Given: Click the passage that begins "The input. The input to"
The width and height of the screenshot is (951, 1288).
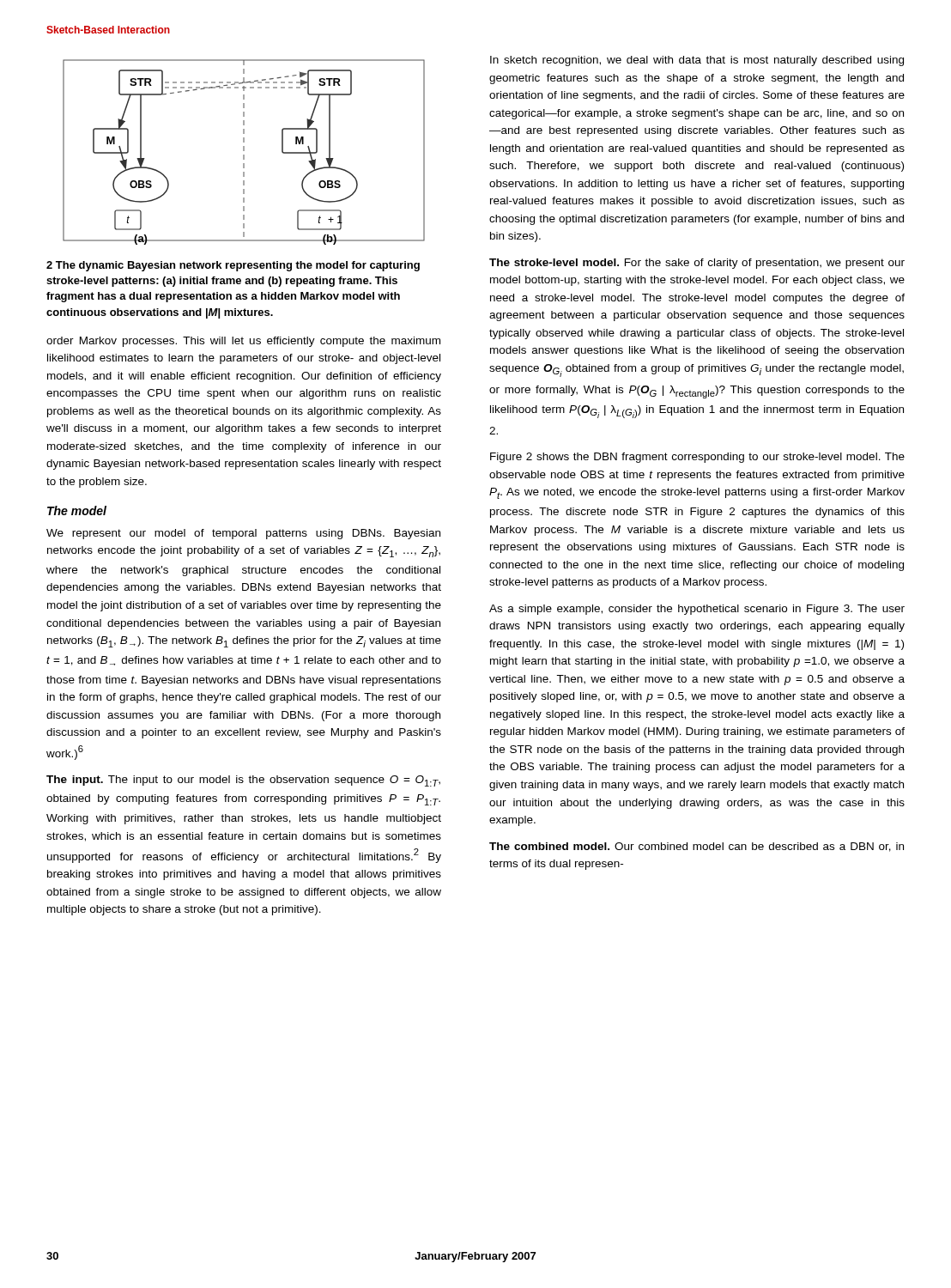Looking at the screenshot, I should 244,845.
